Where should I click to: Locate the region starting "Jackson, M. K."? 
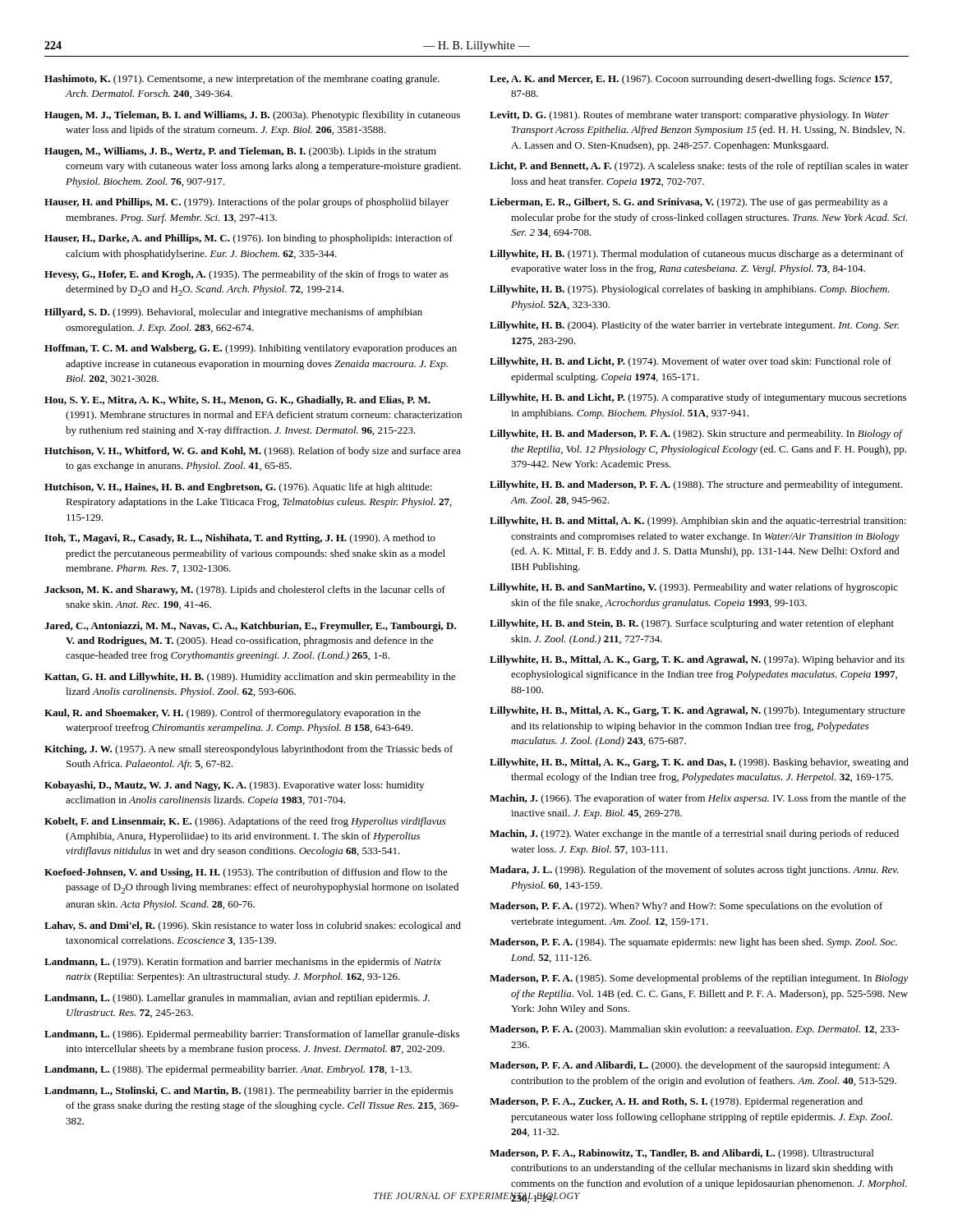coord(245,597)
